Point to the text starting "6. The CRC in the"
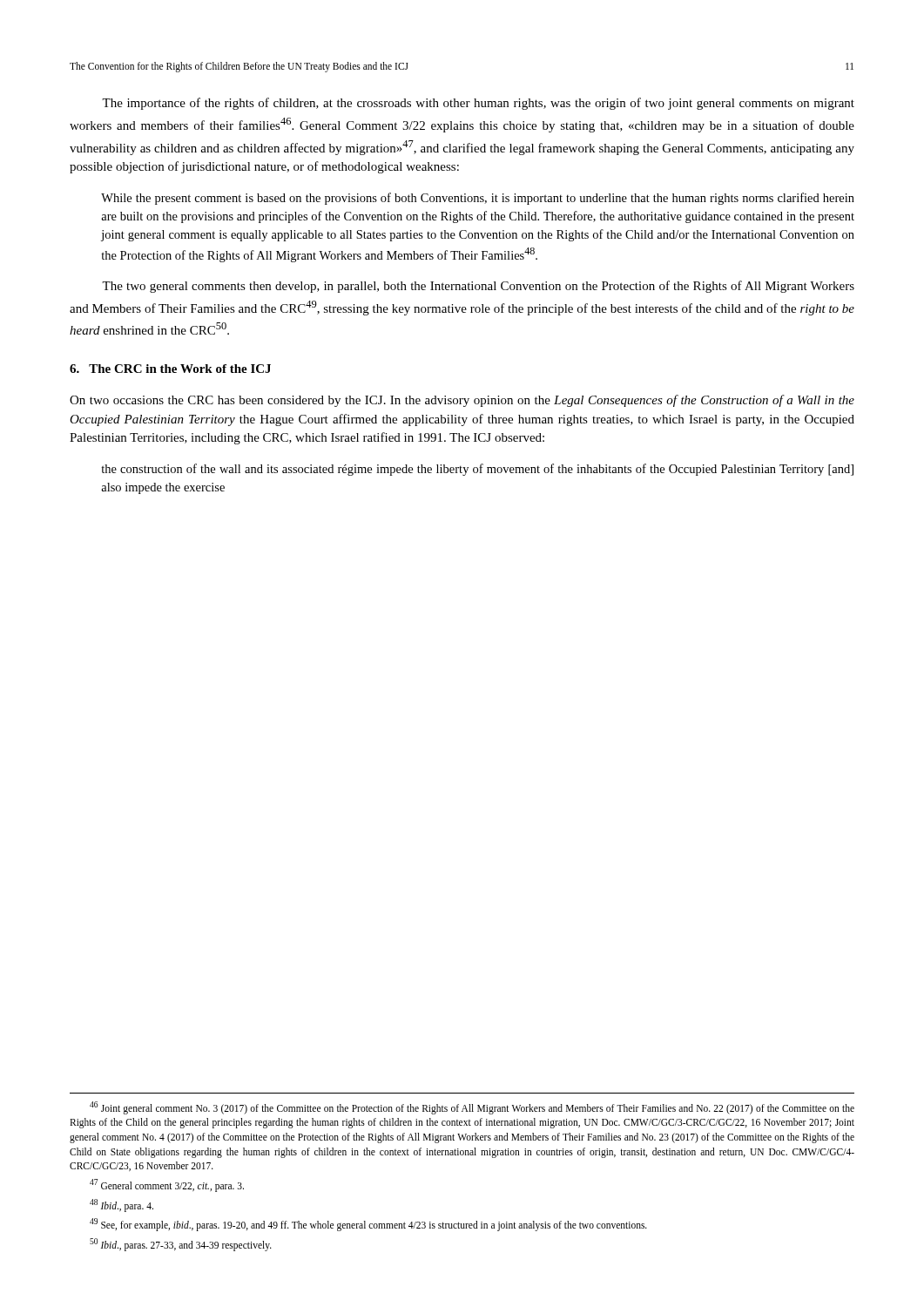The image size is (924, 1307). [x=170, y=369]
